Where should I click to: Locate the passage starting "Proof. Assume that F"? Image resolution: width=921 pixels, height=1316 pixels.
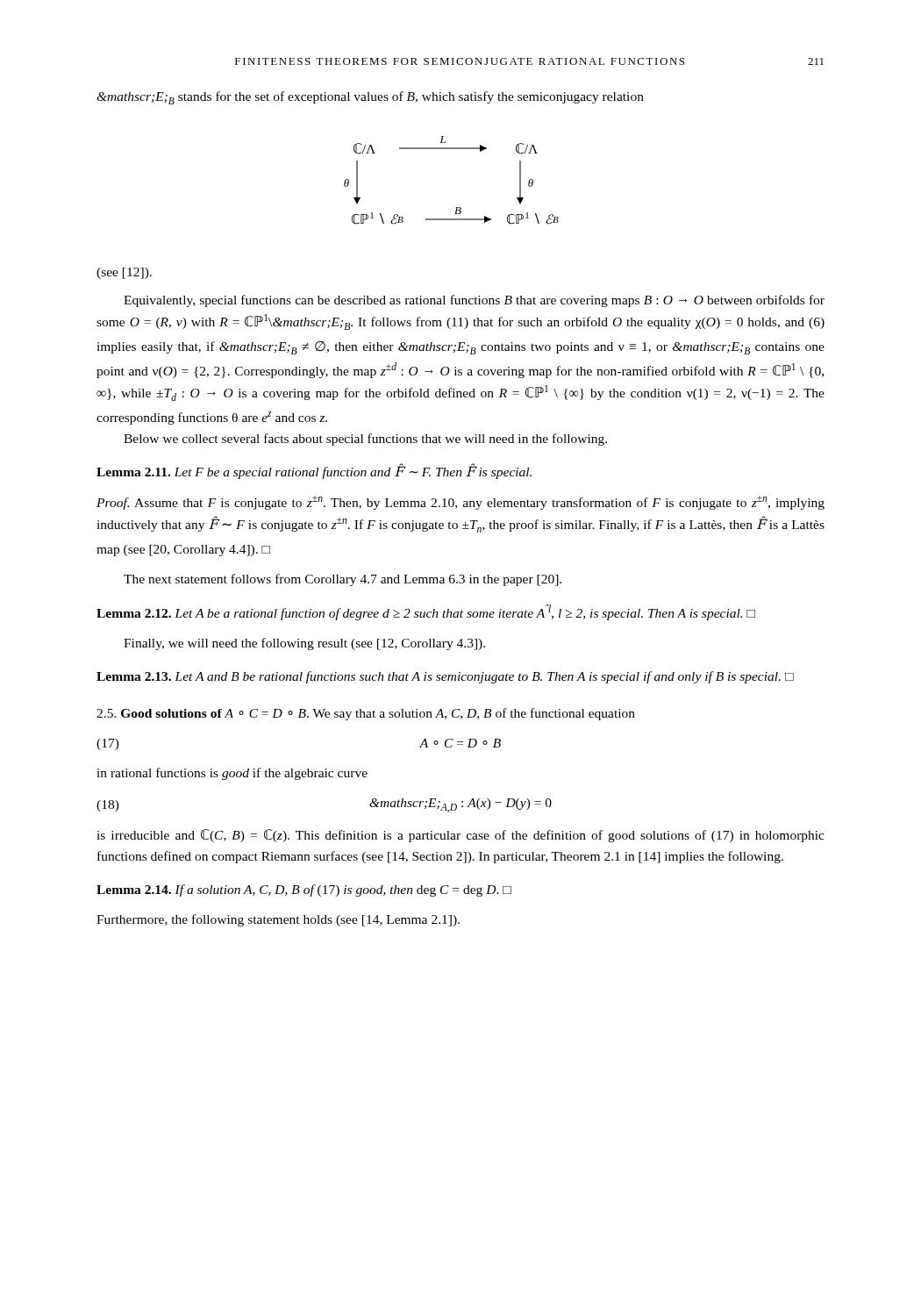(460, 526)
